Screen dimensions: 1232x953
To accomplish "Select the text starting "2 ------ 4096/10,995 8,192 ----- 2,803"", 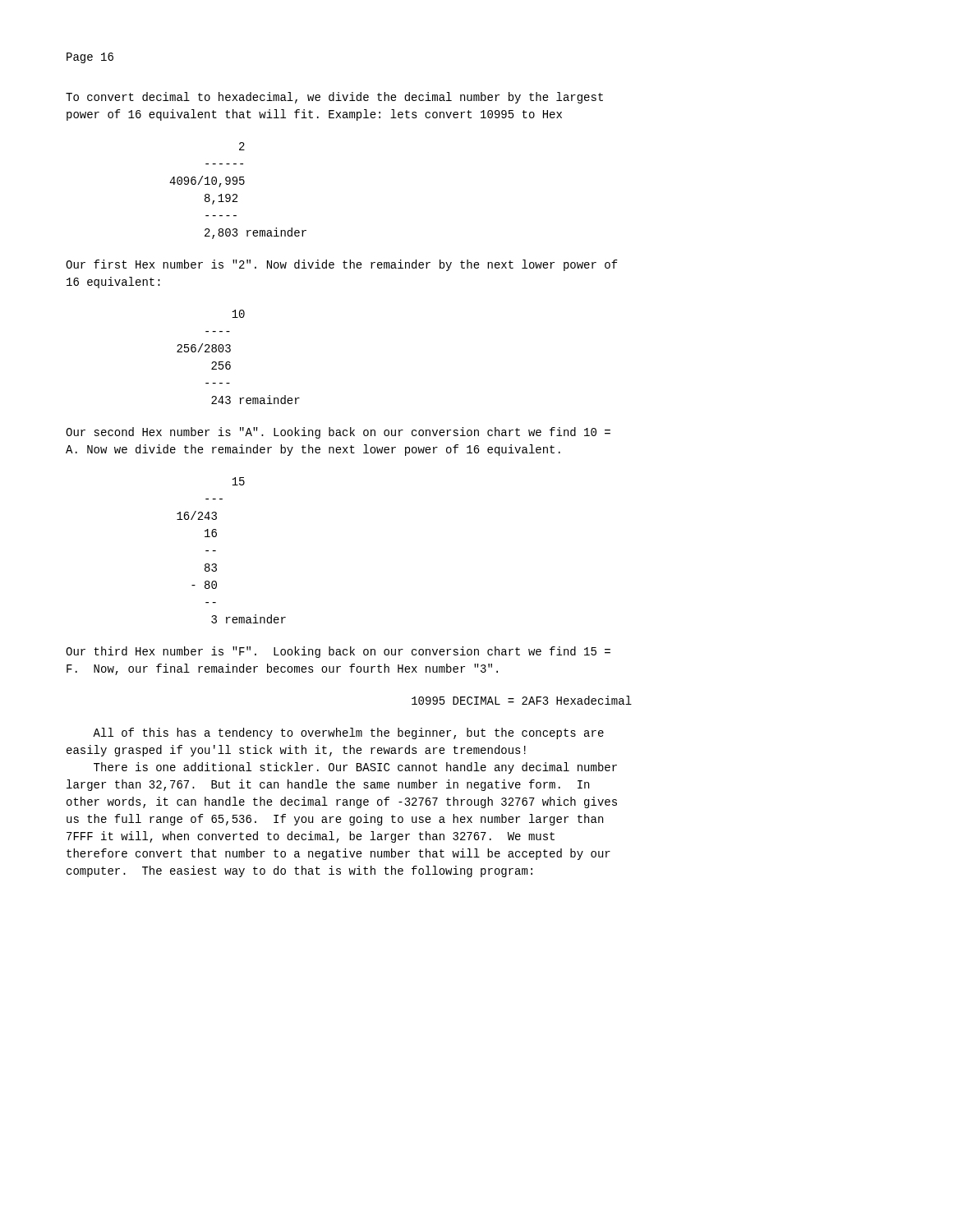I will point(242,146).
